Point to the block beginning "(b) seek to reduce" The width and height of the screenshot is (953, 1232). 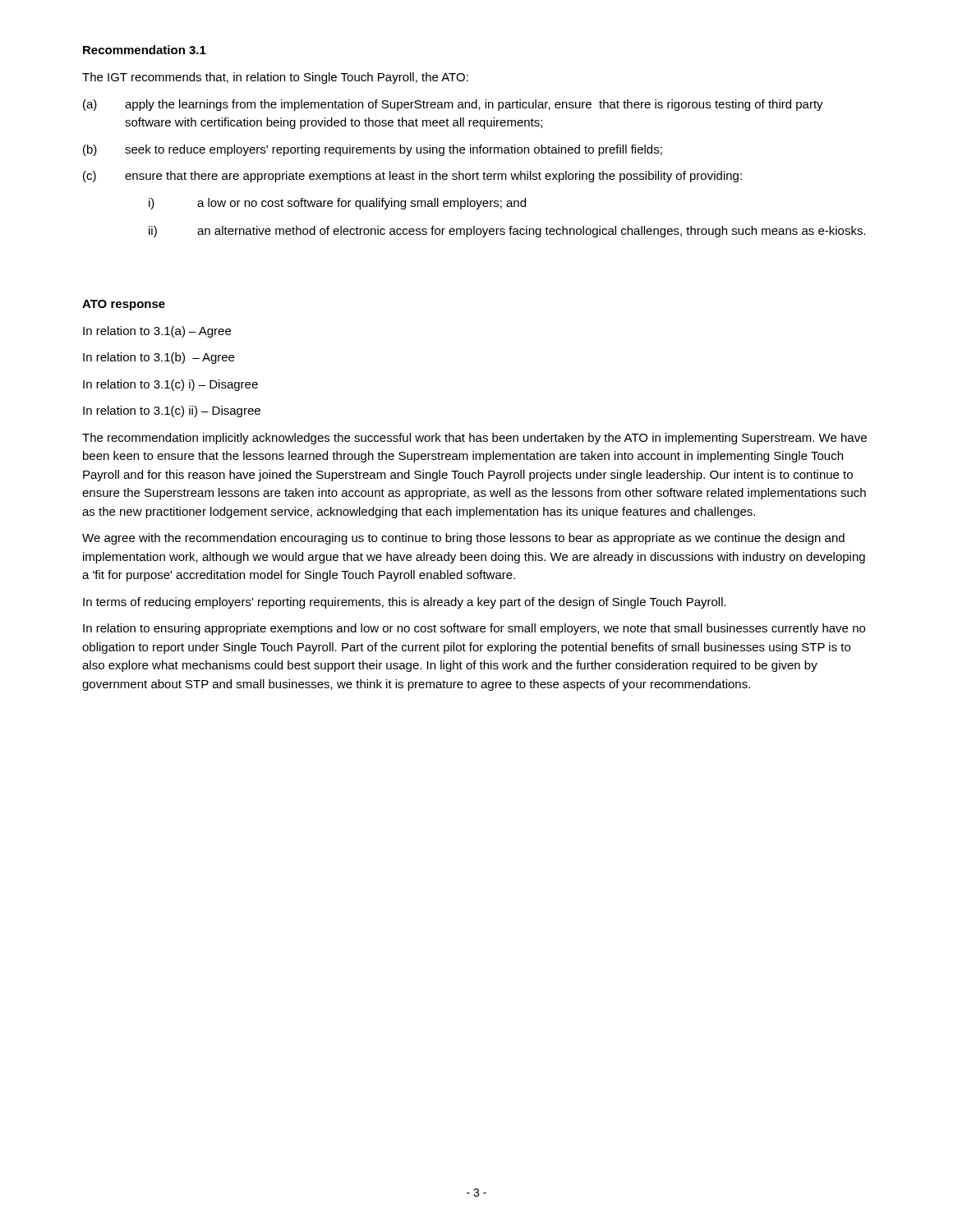click(x=476, y=149)
